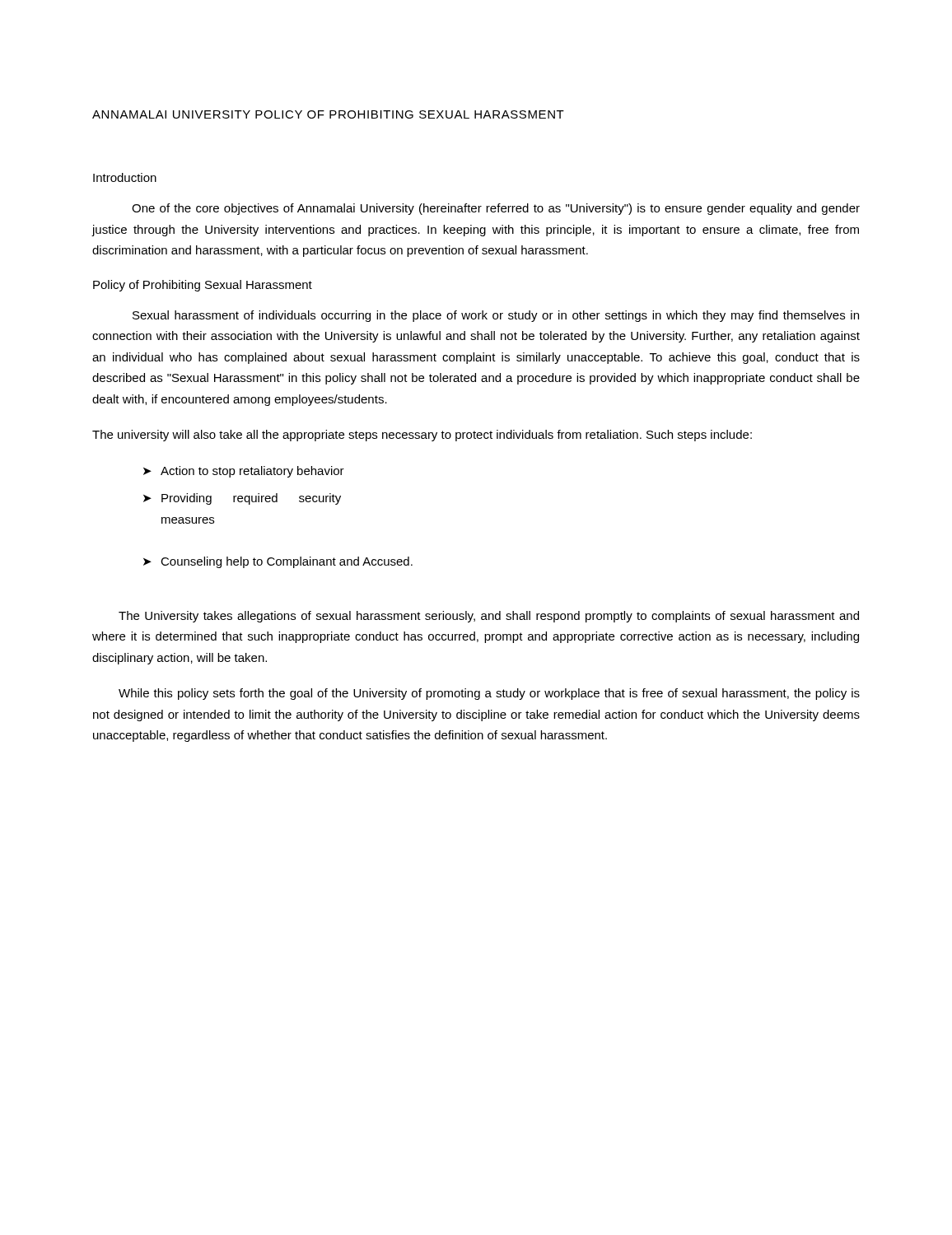The width and height of the screenshot is (952, 1235).
Task: Find the block starting "ANNAMALAI UNIVERSITY POLICY OF PROHIBITING SEXUAL HARASSMENT"
Action: [328, 114]
